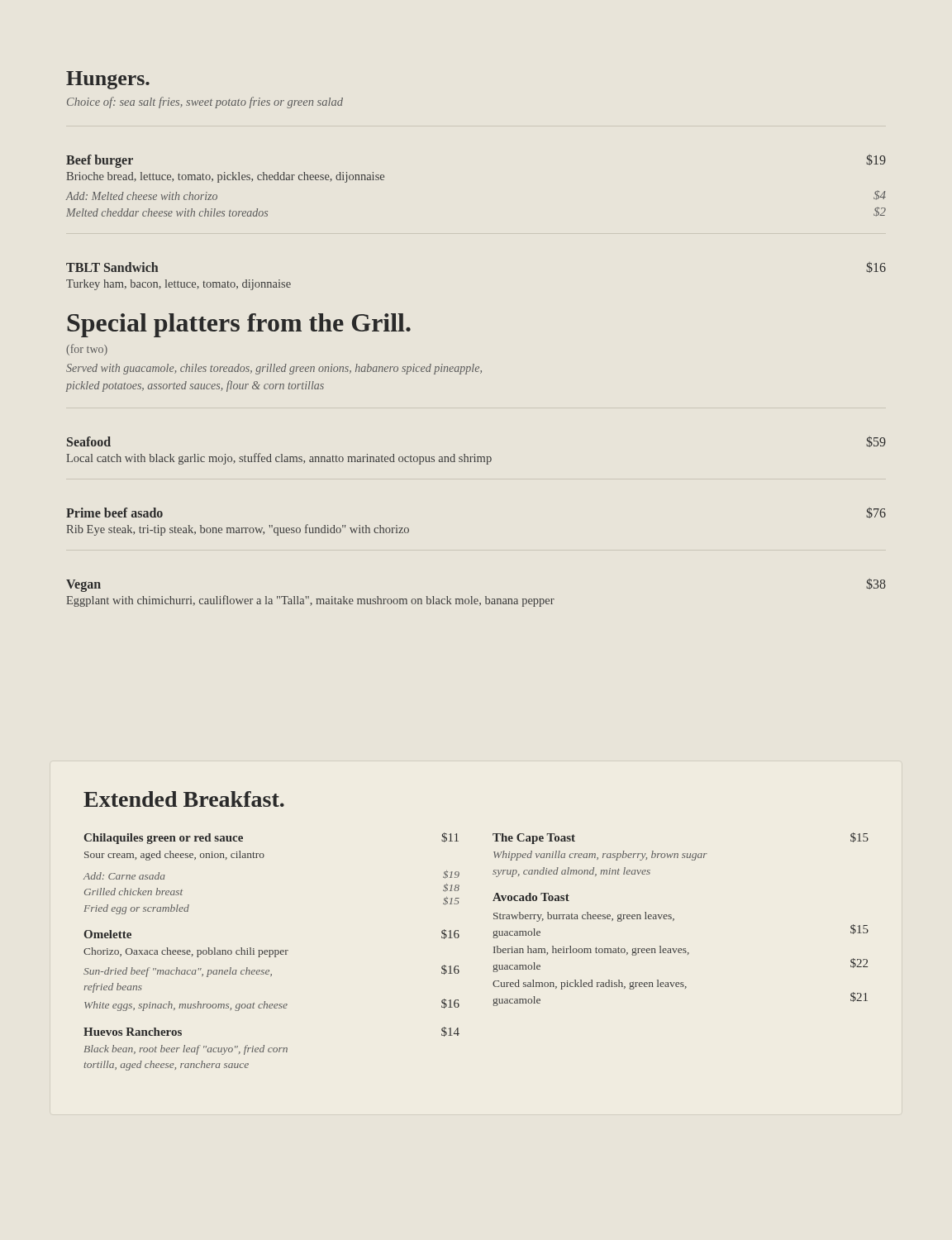Select the text block that reads "Avocado Toast Strawberry, burrata"
This screenshot has width=952, height=1240.
681,949
